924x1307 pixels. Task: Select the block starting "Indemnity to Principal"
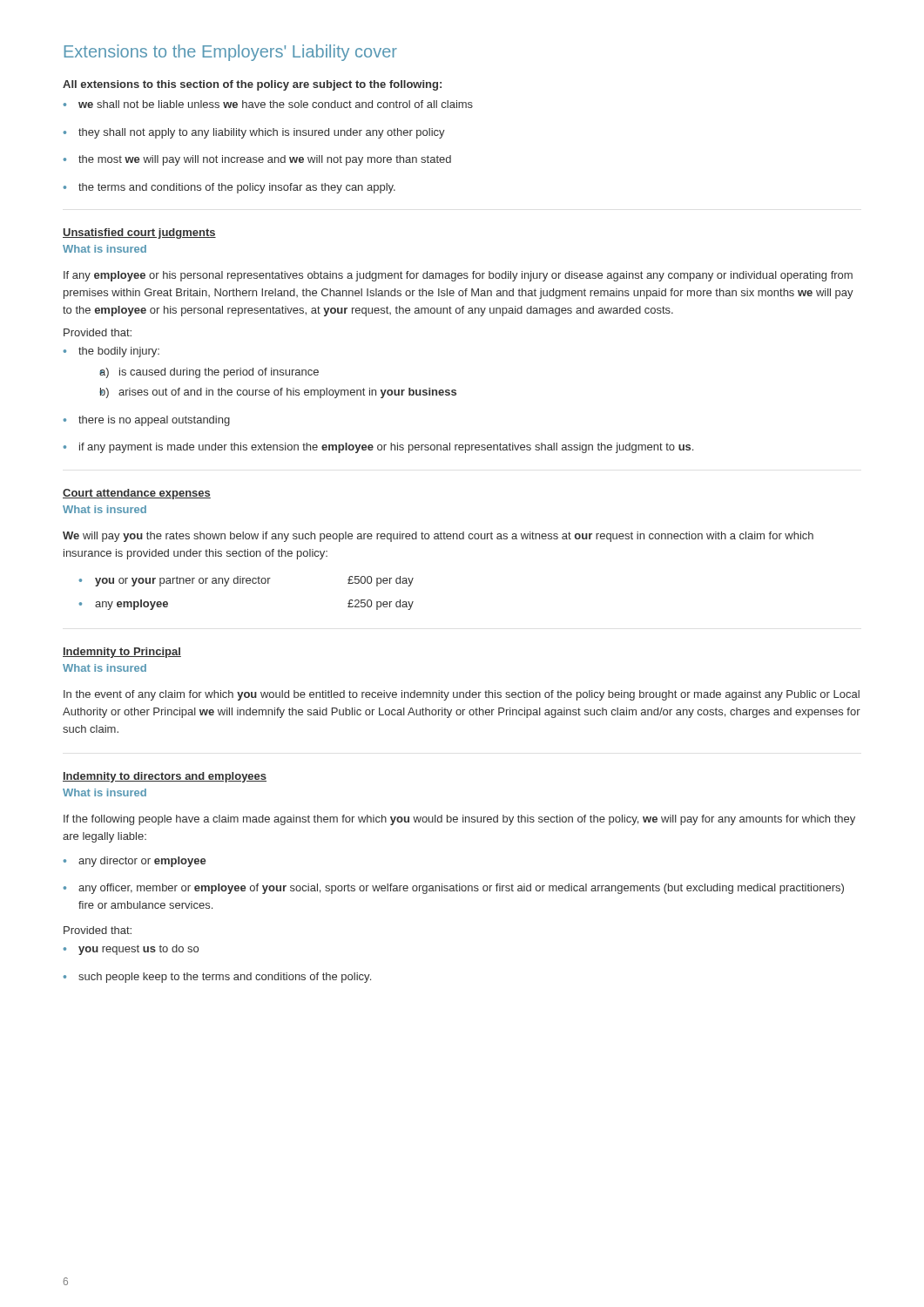122,653
